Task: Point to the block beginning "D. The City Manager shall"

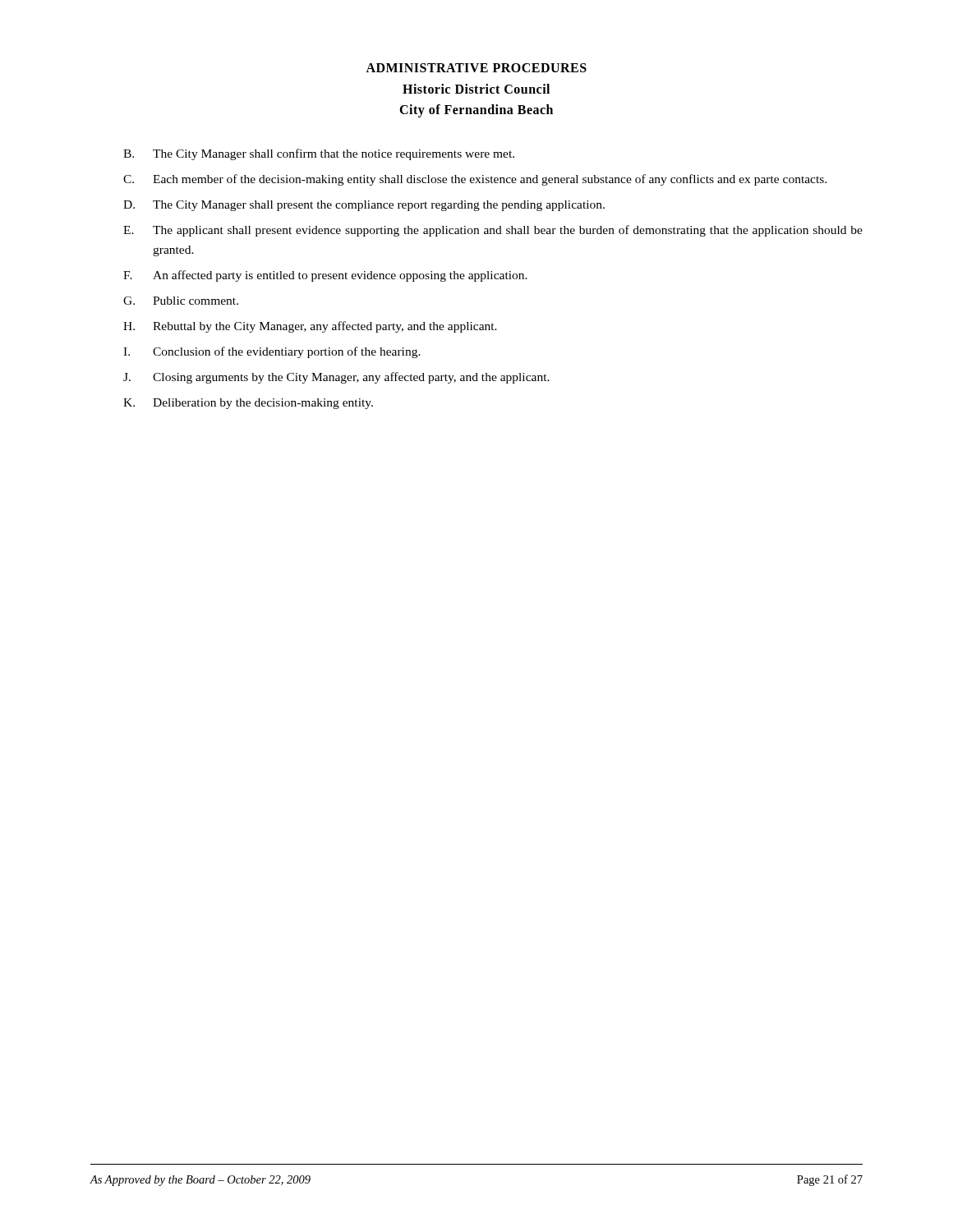Action: (x=493, y=204)
